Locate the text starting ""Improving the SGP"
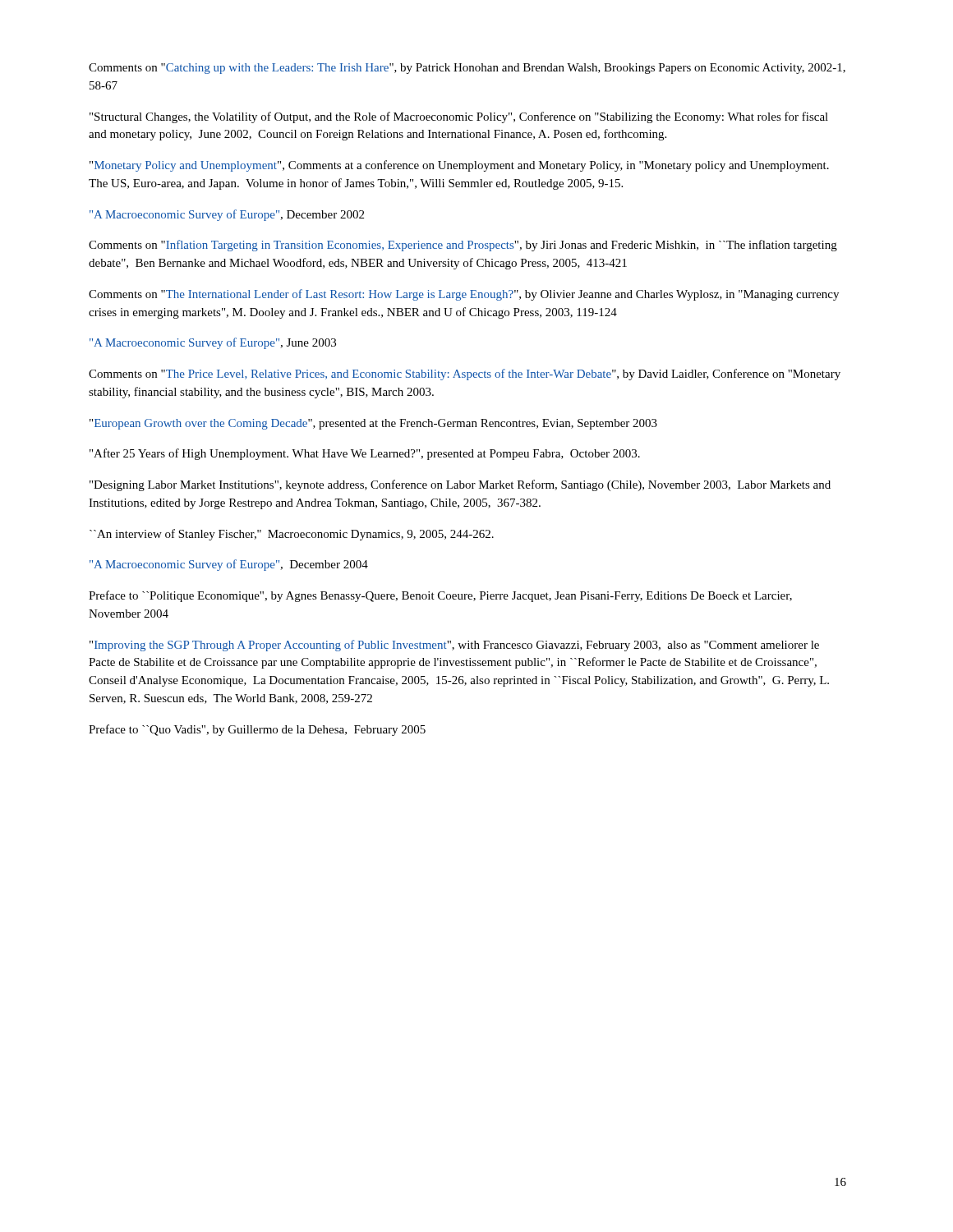This screenshot has width=953, height=1232. [x=459, y=671]
